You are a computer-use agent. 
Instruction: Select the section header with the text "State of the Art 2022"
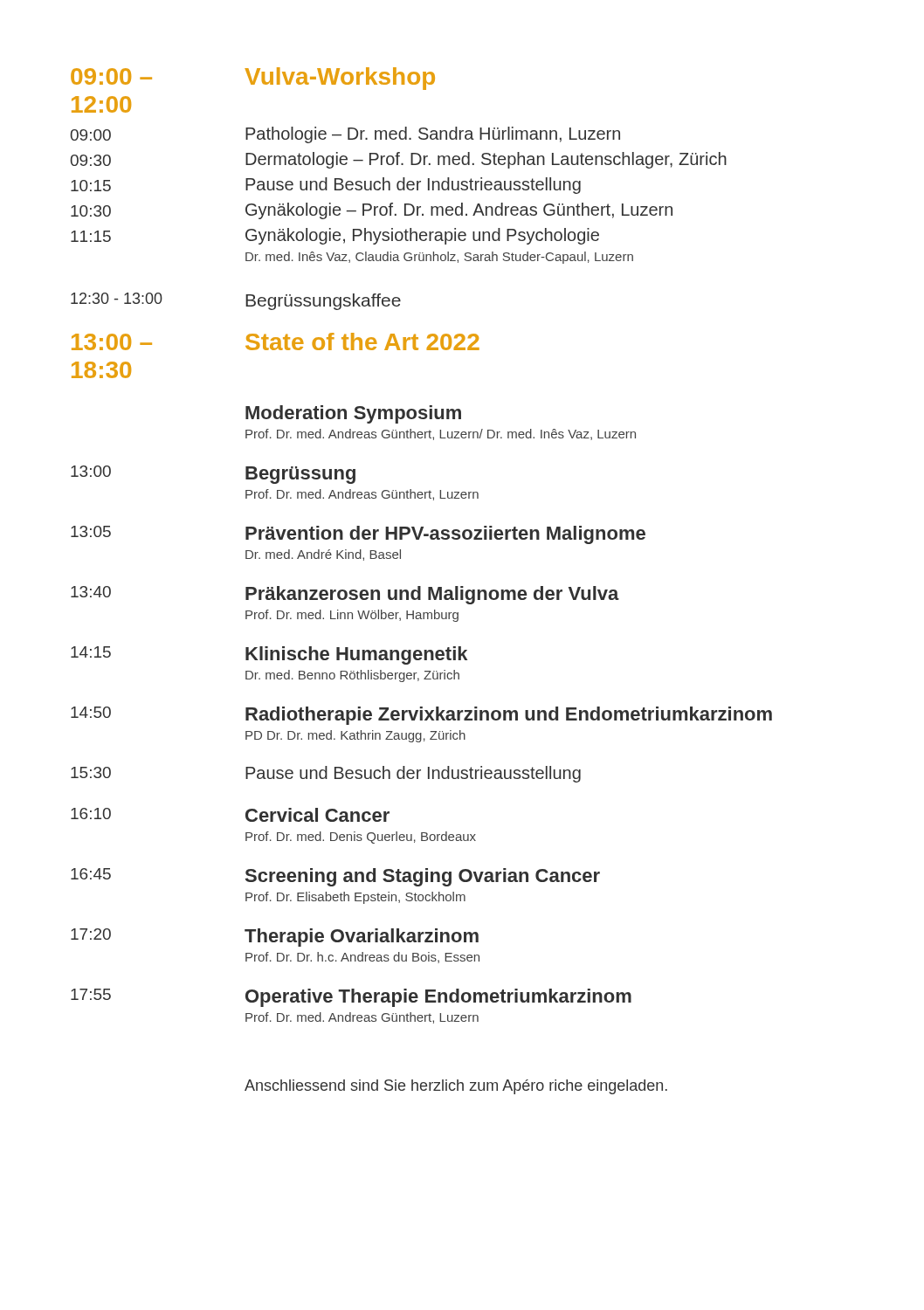[x=362, y=342]
